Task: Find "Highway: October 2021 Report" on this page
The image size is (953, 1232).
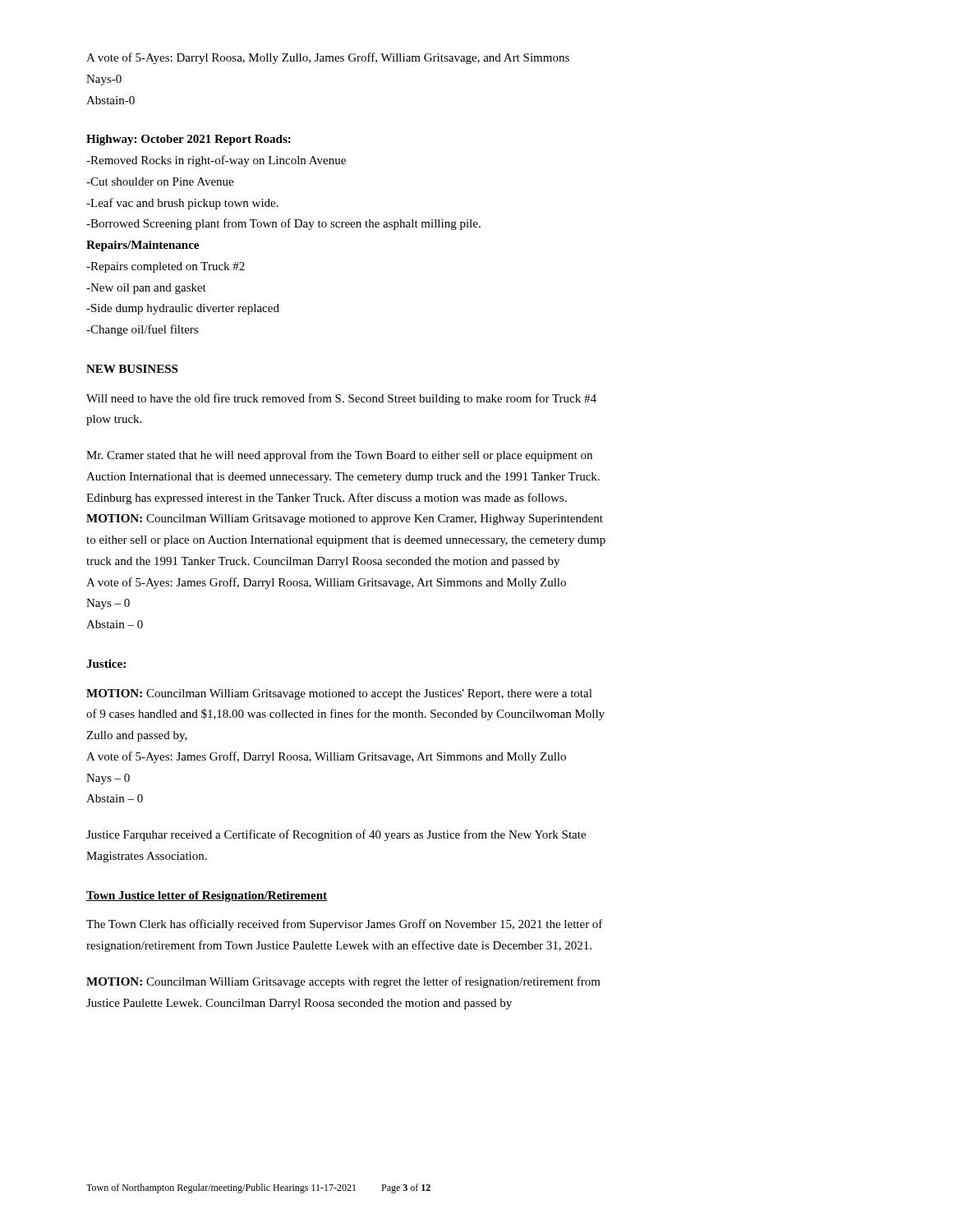Action: (169, 140)
